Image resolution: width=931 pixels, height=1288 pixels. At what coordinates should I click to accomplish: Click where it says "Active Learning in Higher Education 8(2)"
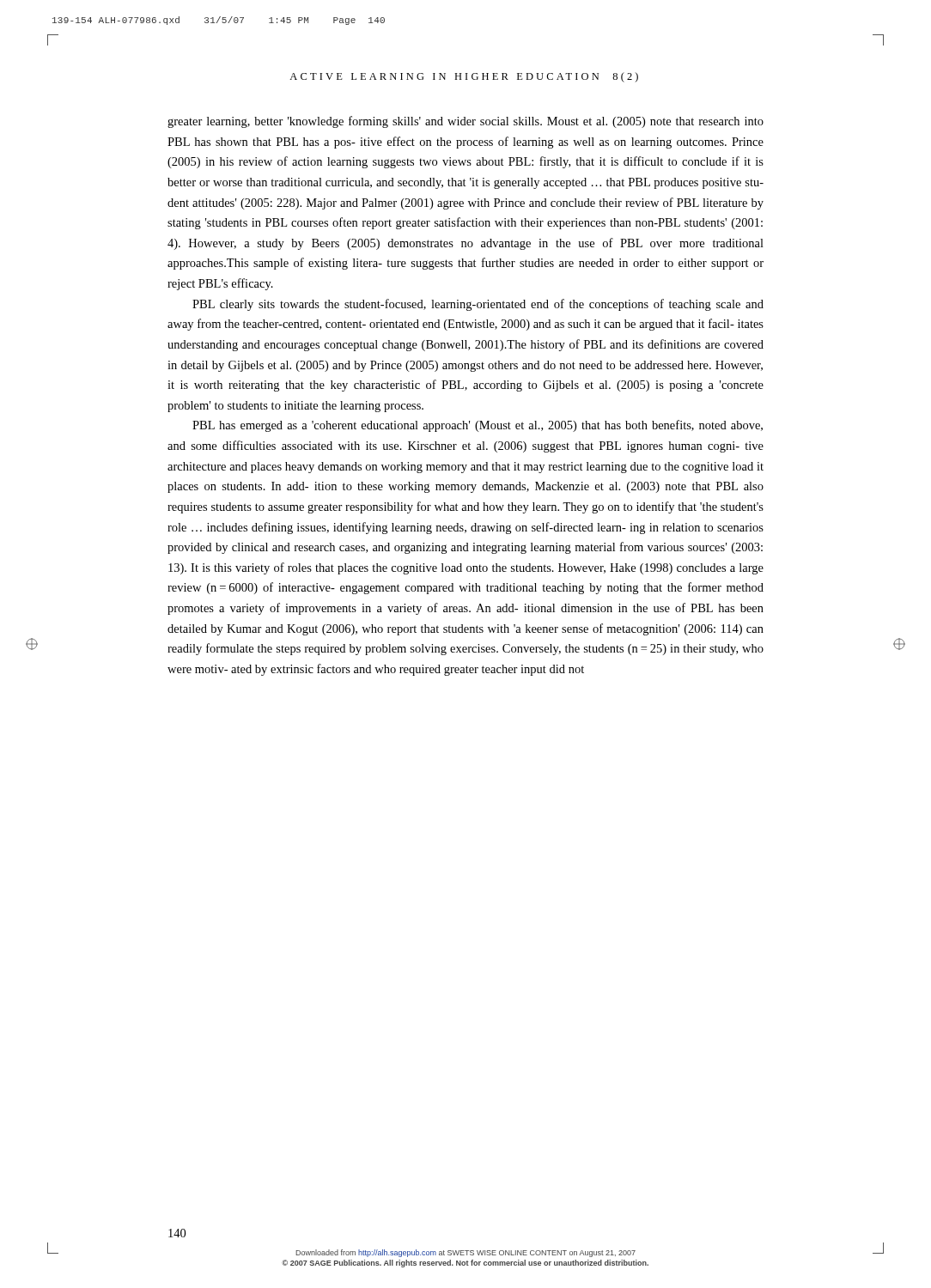466,76
